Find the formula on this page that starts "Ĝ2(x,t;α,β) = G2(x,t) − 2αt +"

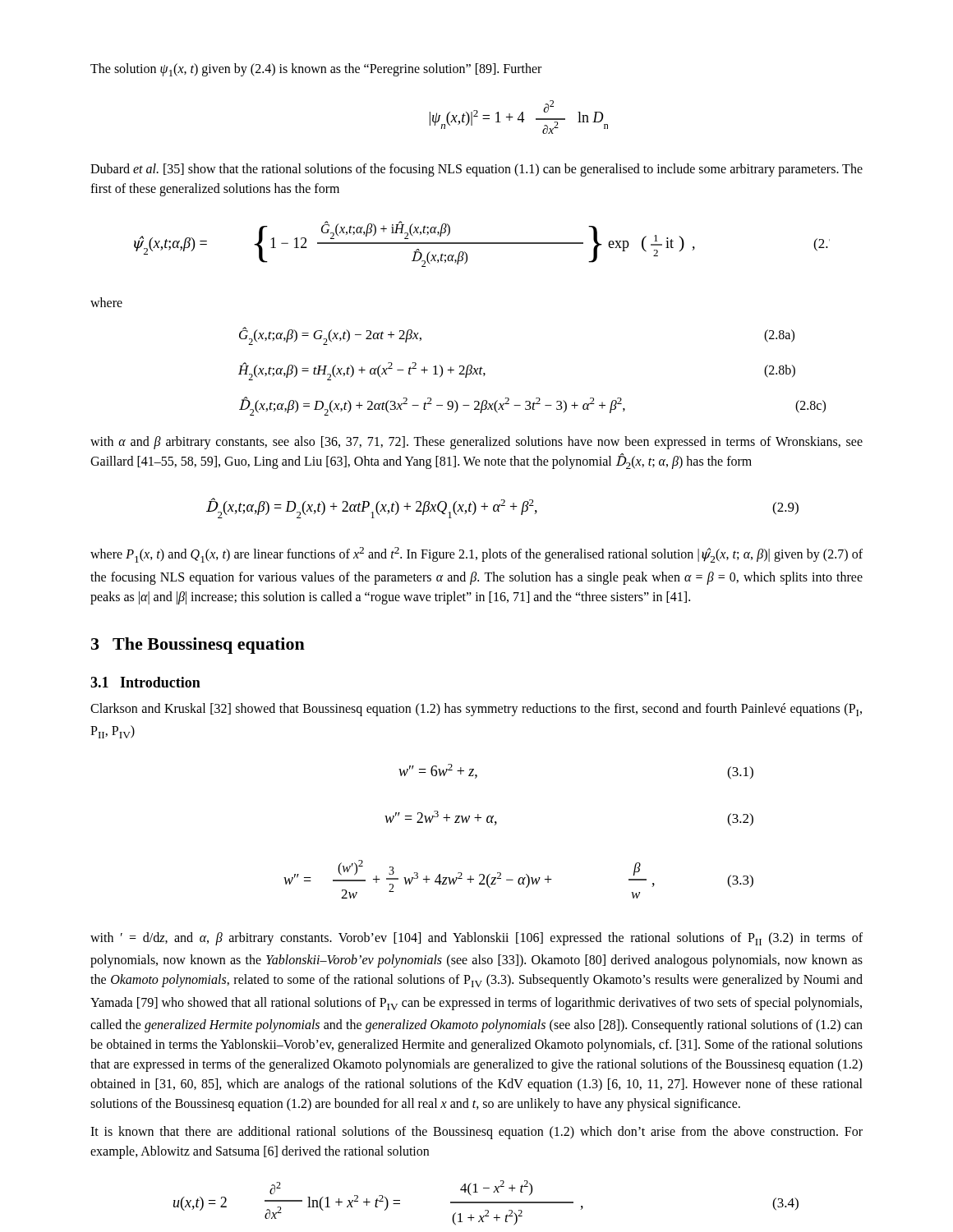(328, 336)
